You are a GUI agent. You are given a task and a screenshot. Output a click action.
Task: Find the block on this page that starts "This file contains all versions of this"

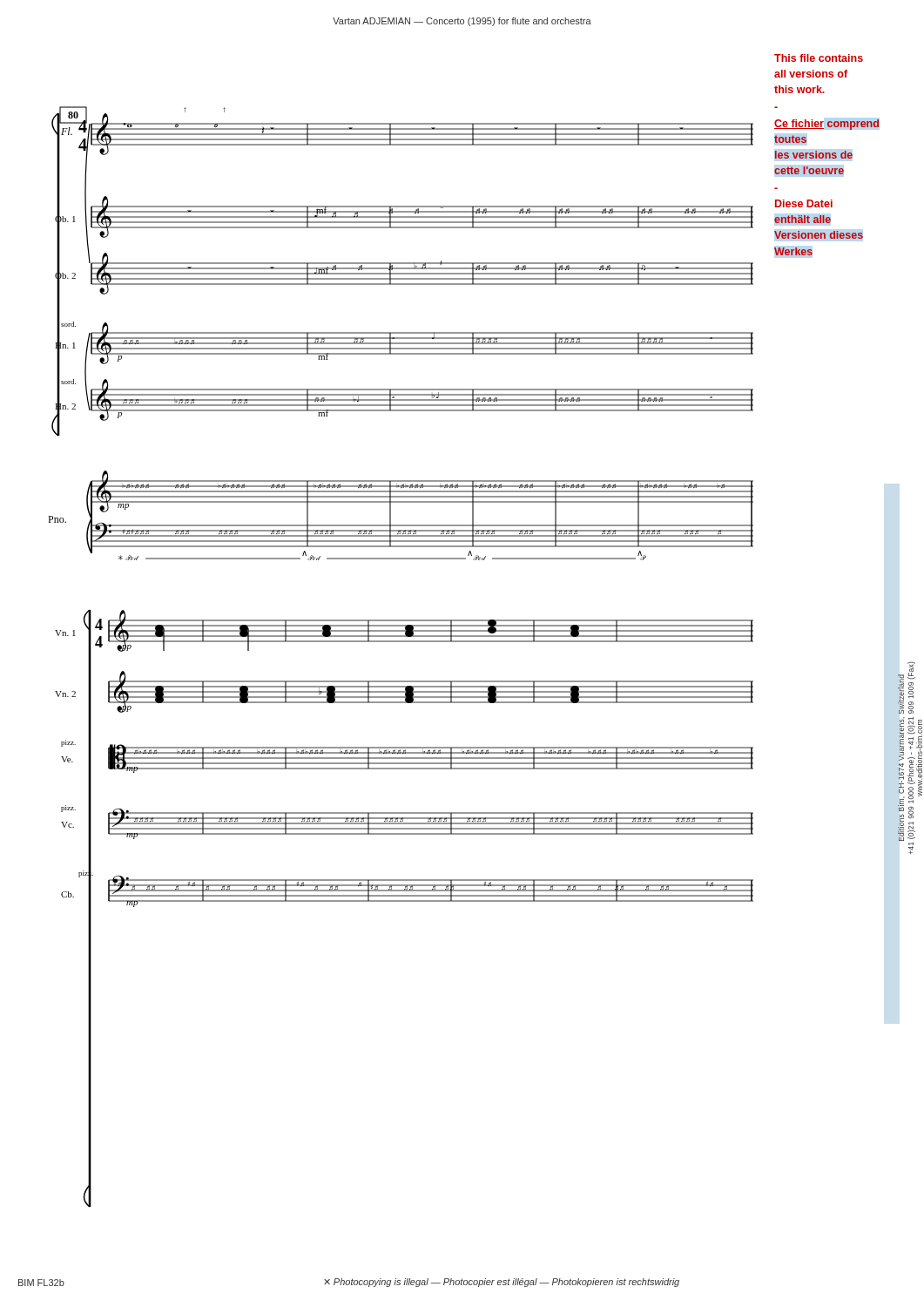click(844, 155)
